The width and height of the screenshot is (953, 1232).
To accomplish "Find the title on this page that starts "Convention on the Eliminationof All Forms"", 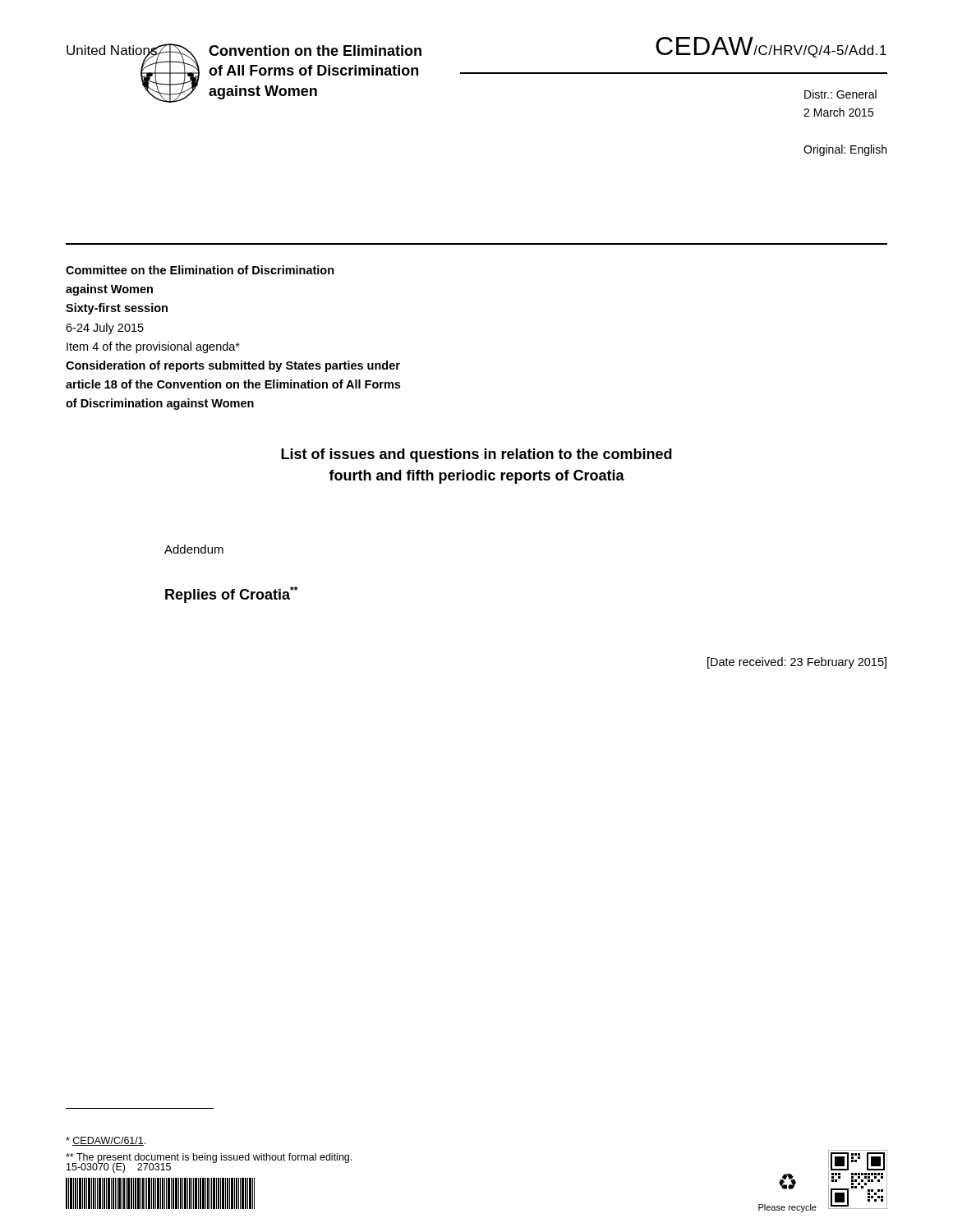I will tap(315, 71).
